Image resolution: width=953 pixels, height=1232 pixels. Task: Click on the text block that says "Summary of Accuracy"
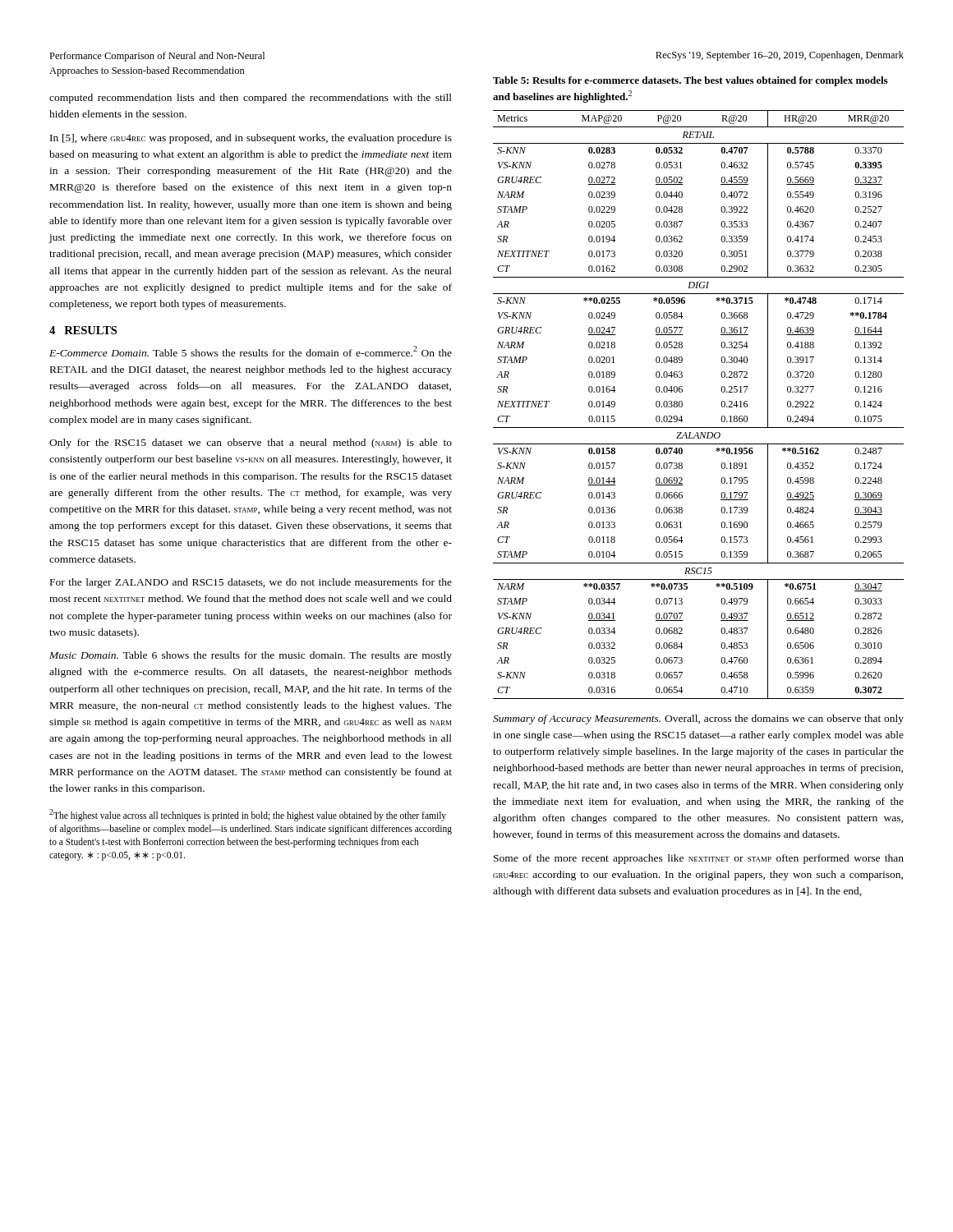[x=698, y=776]
